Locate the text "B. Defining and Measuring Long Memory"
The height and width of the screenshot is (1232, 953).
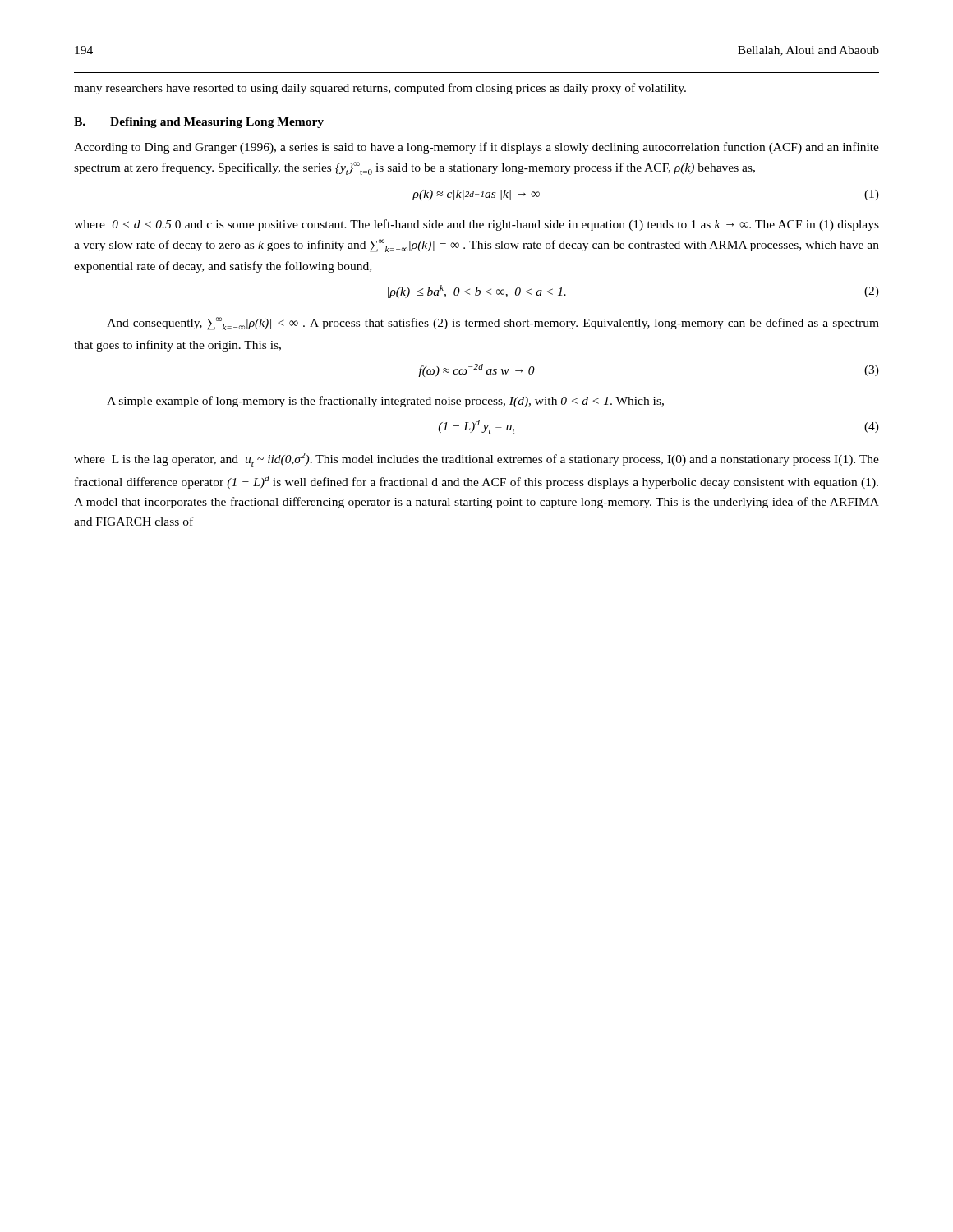click(x=199, y=122)
